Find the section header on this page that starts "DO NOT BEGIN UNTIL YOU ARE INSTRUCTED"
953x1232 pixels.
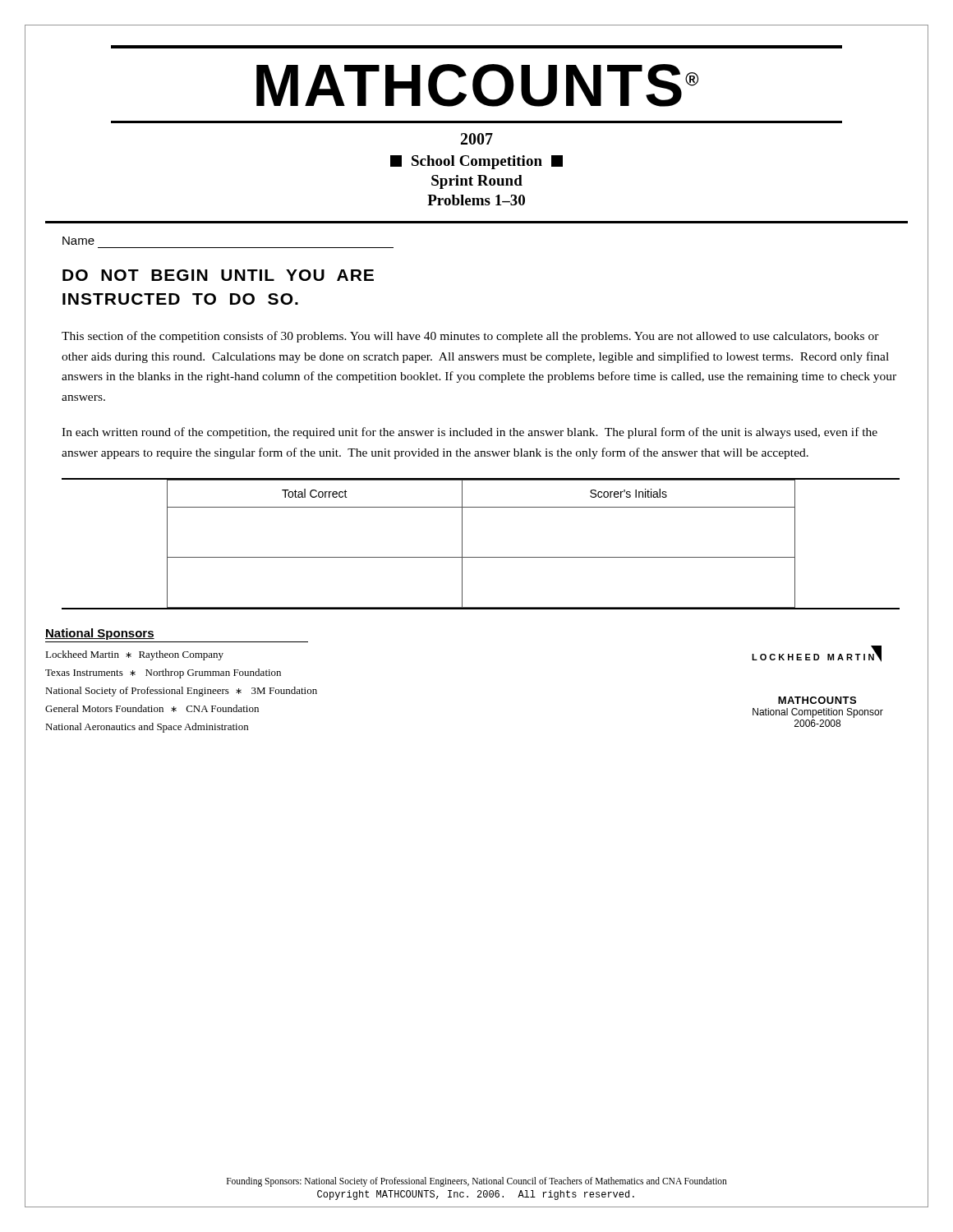[218, 287]
